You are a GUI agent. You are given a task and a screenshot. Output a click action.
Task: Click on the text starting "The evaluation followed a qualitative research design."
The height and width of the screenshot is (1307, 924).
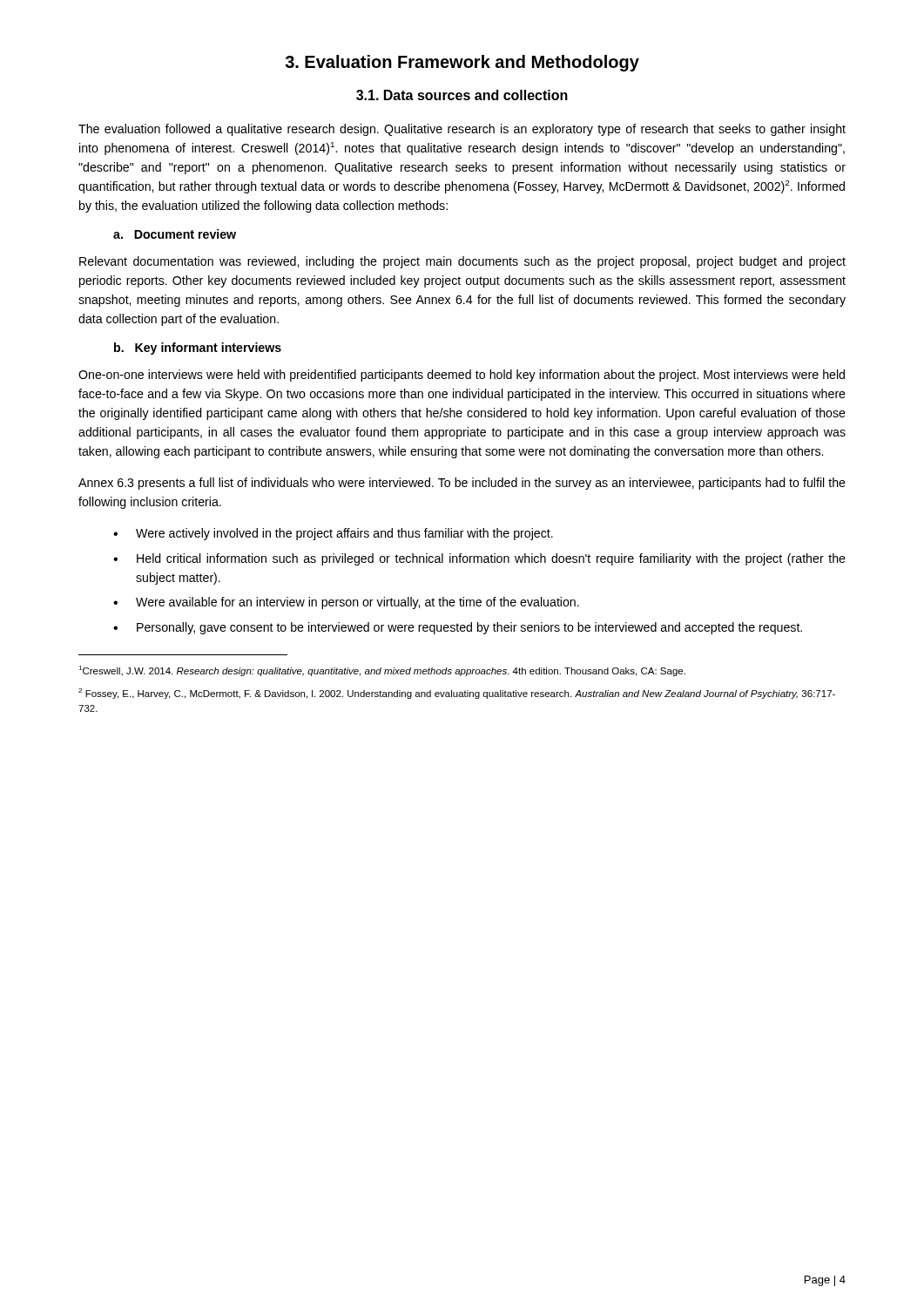pos(462,167)
